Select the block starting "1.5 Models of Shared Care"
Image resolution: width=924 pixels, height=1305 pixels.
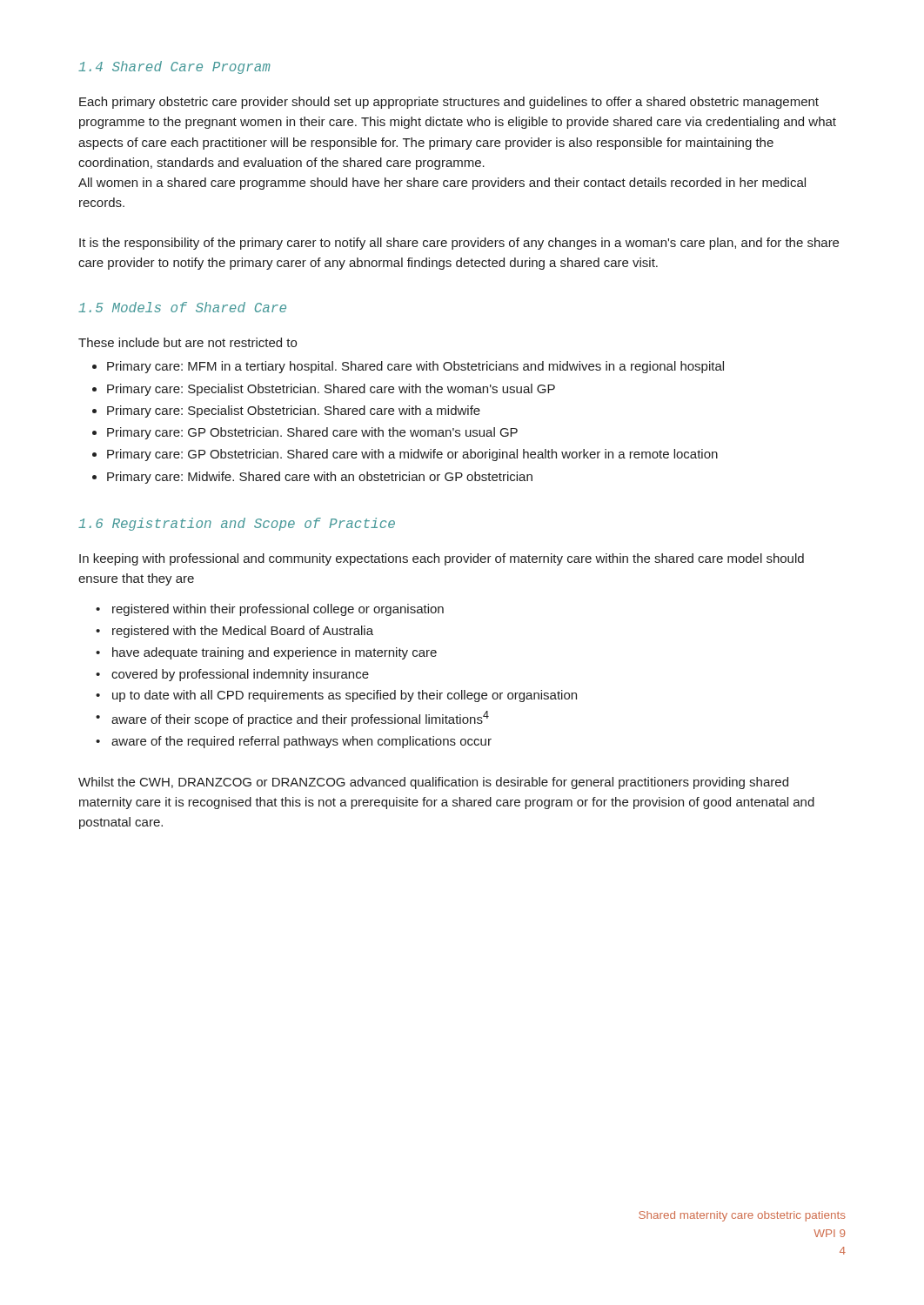[183, 309]
